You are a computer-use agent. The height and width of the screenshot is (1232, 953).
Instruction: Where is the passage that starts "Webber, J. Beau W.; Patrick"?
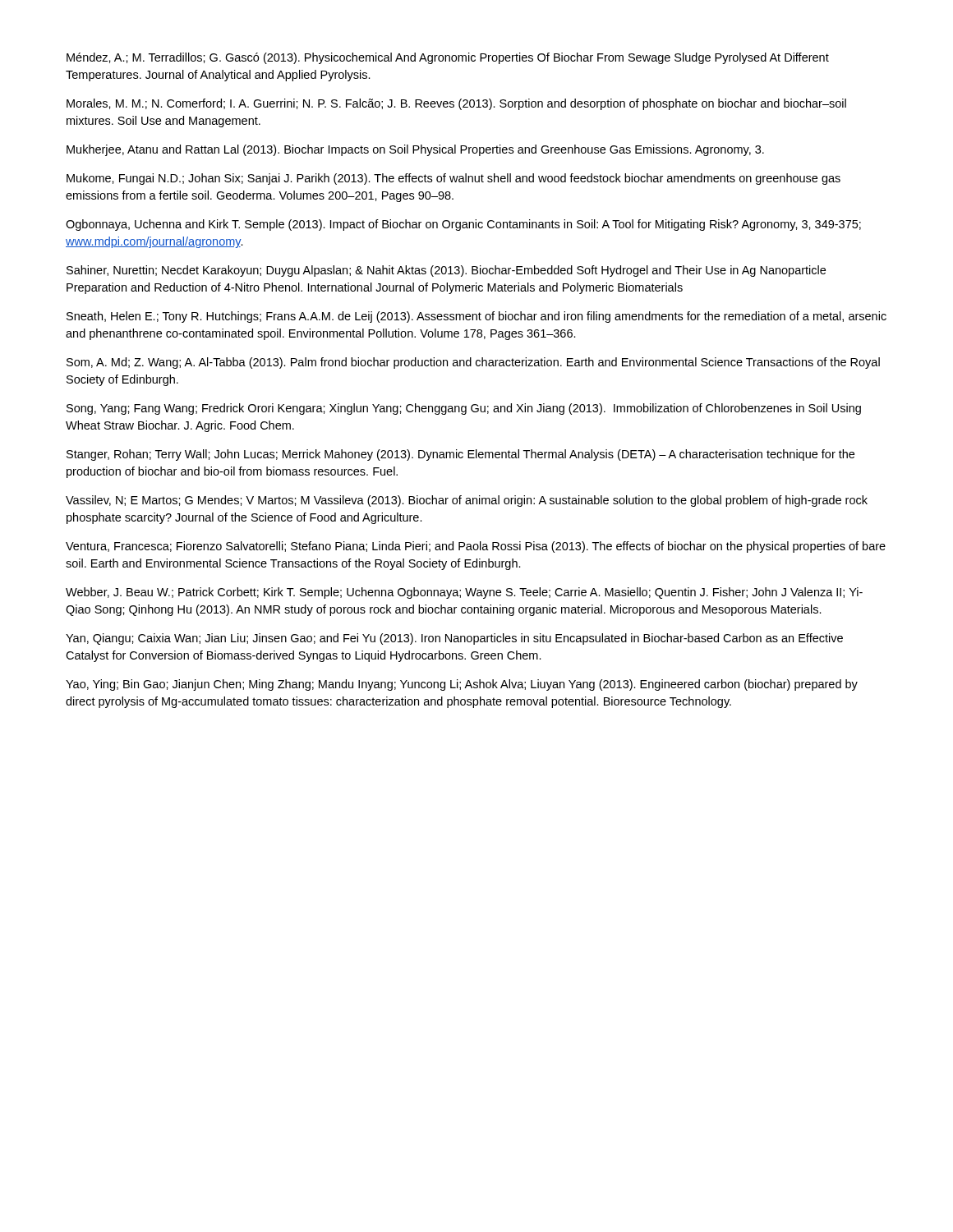(x=464, y=601)
